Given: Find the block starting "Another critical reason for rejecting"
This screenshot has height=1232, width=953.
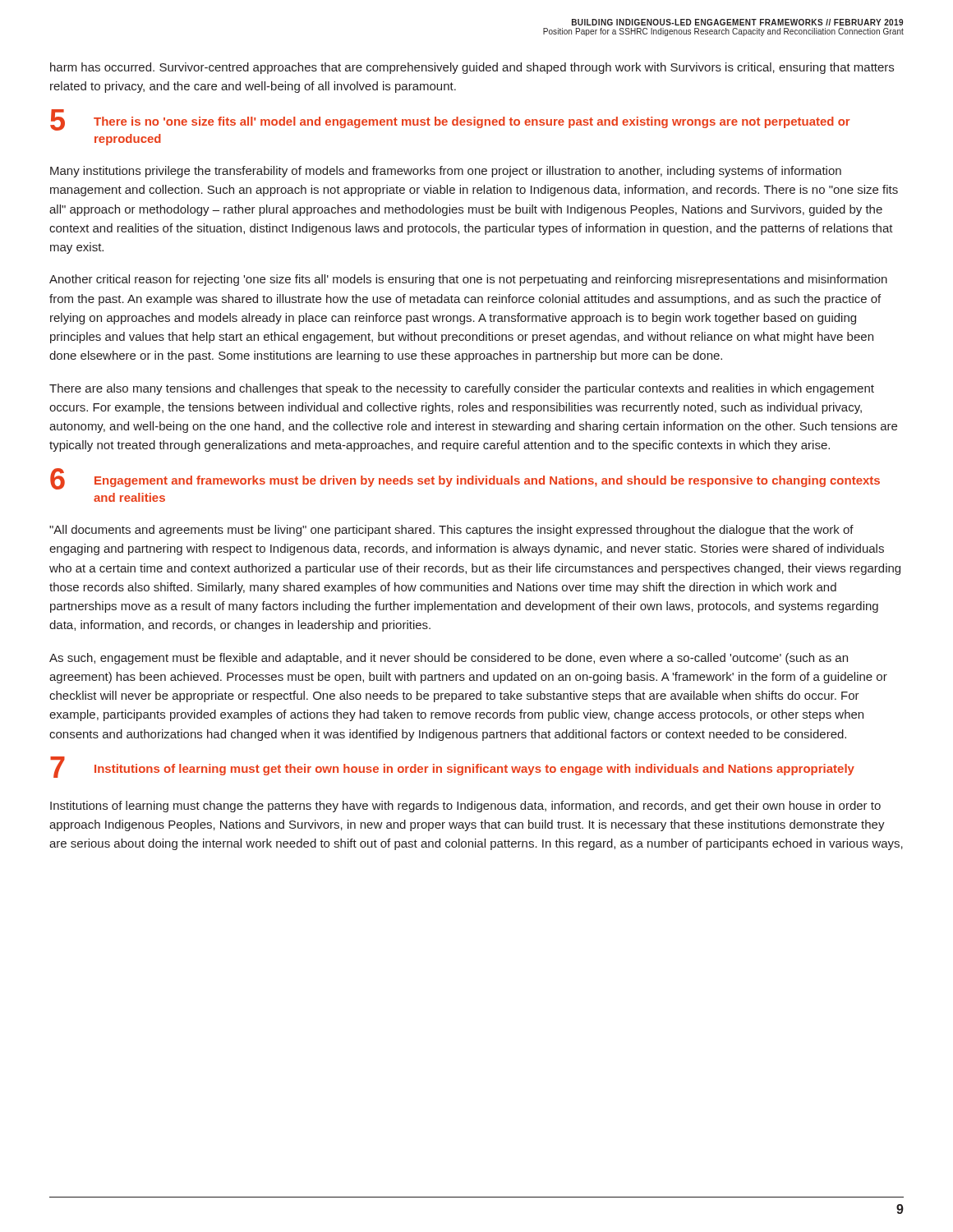Looking at the screenshot, I should point(468,317).
